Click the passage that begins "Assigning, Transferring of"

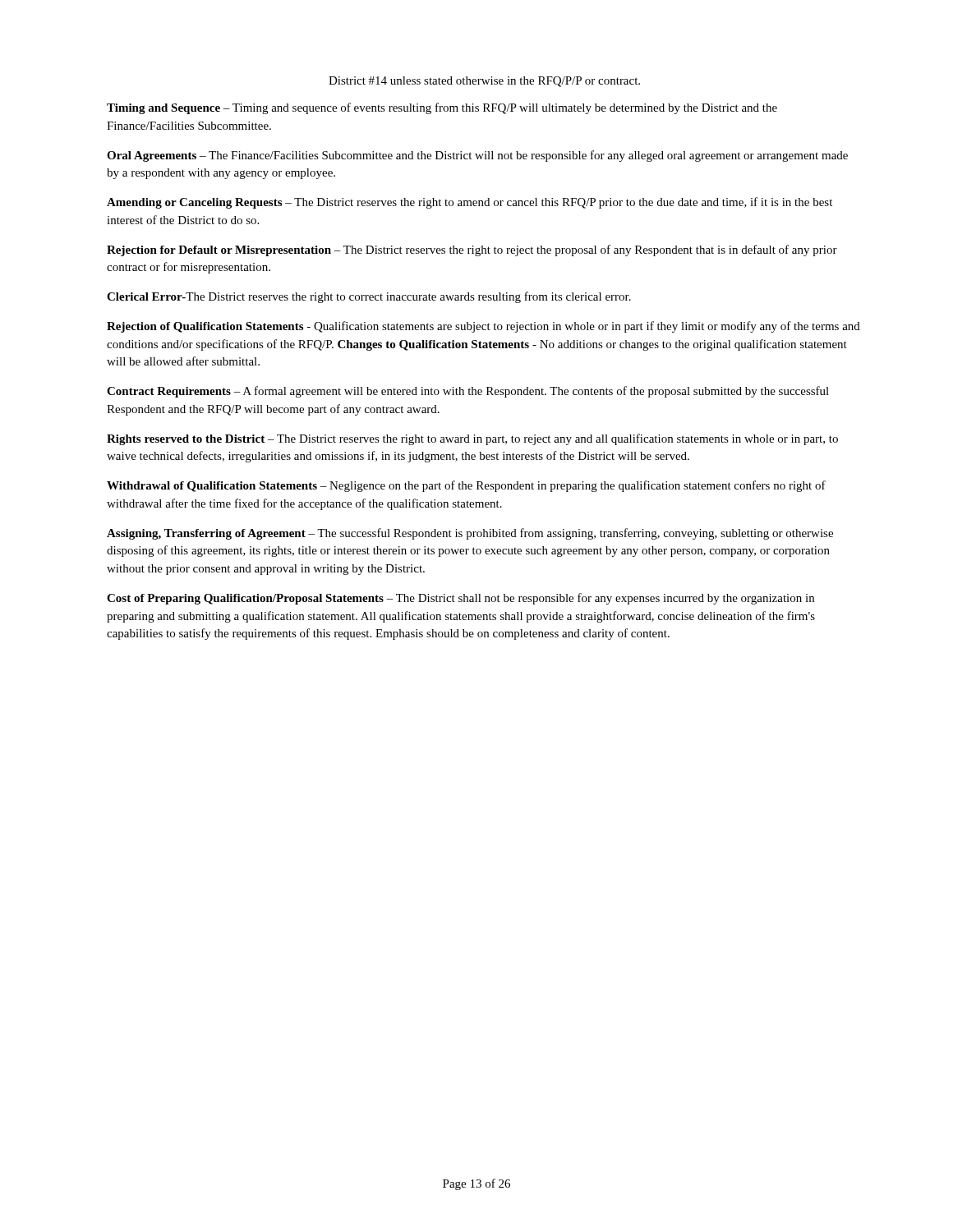470,551
